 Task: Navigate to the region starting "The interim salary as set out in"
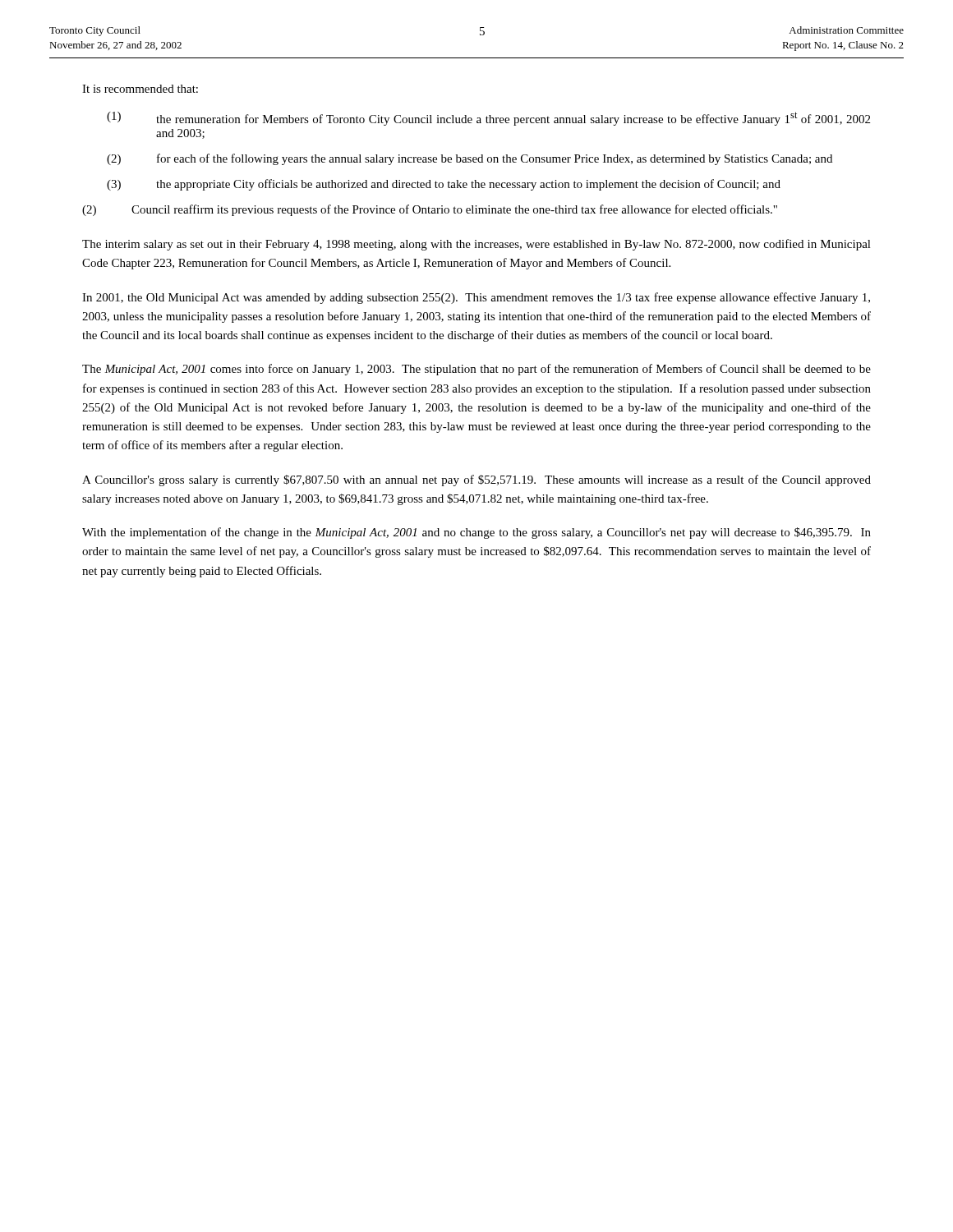[x=476, y=253]
